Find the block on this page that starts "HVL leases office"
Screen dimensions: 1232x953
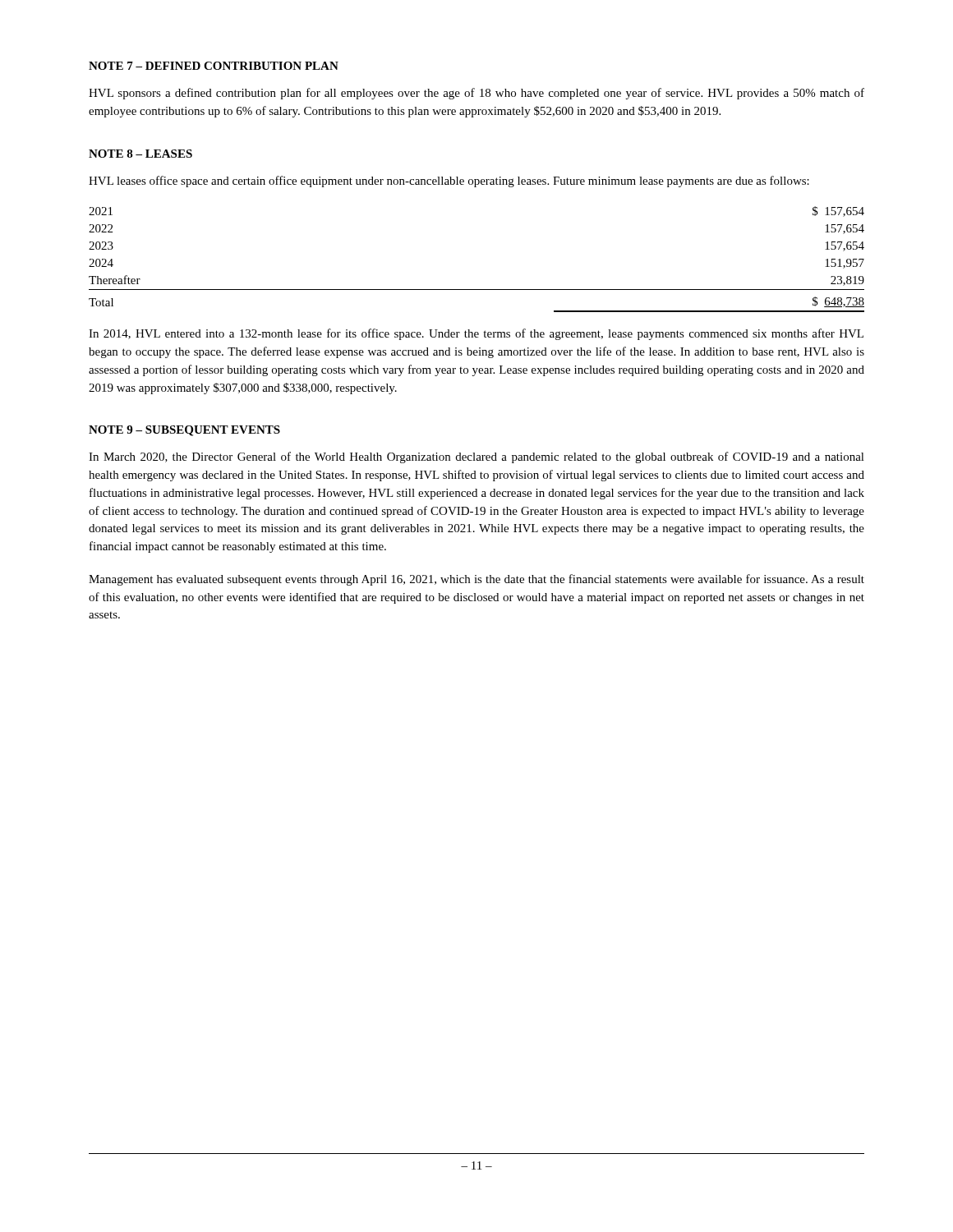449,180
